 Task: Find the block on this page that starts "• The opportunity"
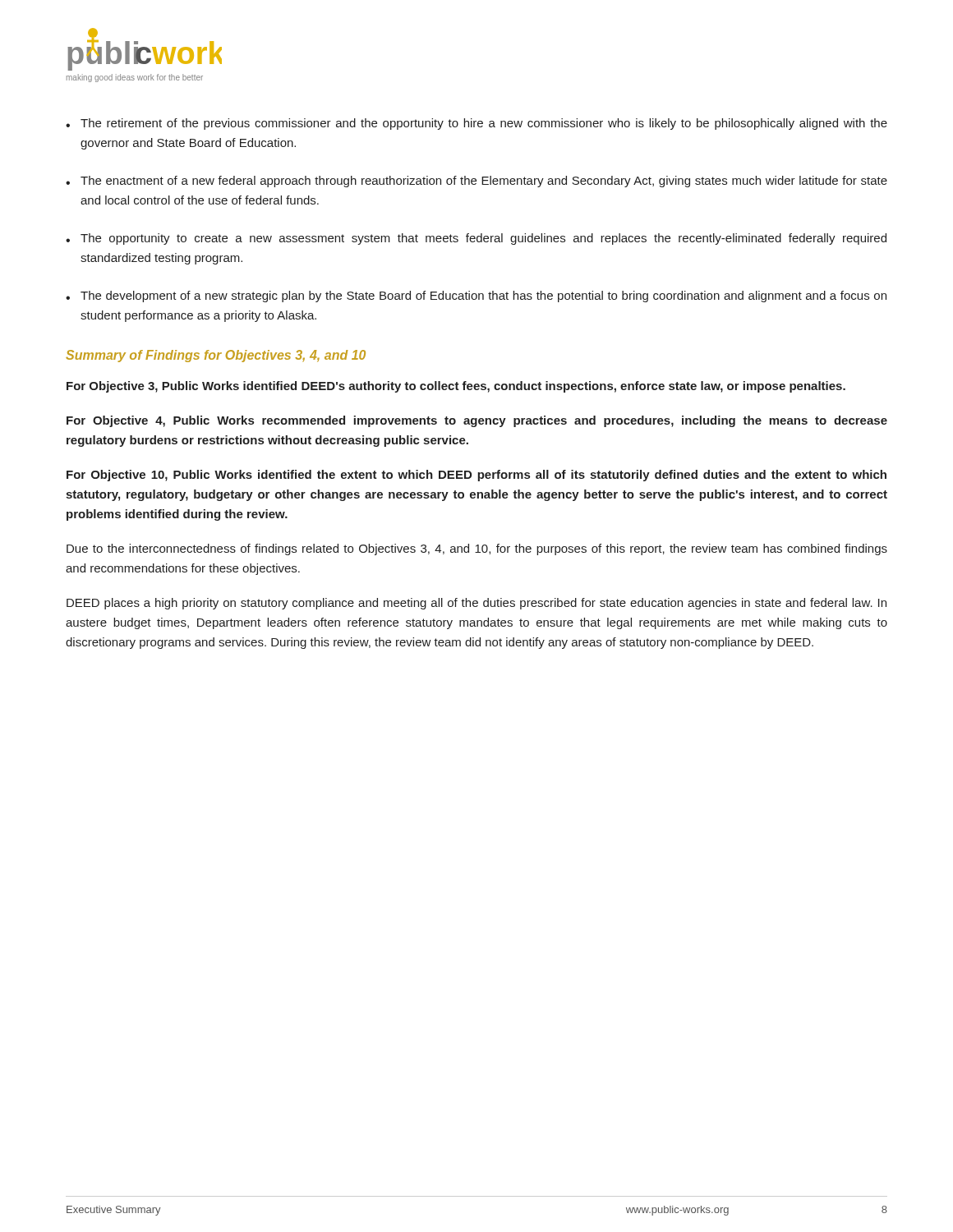[476, 248]
